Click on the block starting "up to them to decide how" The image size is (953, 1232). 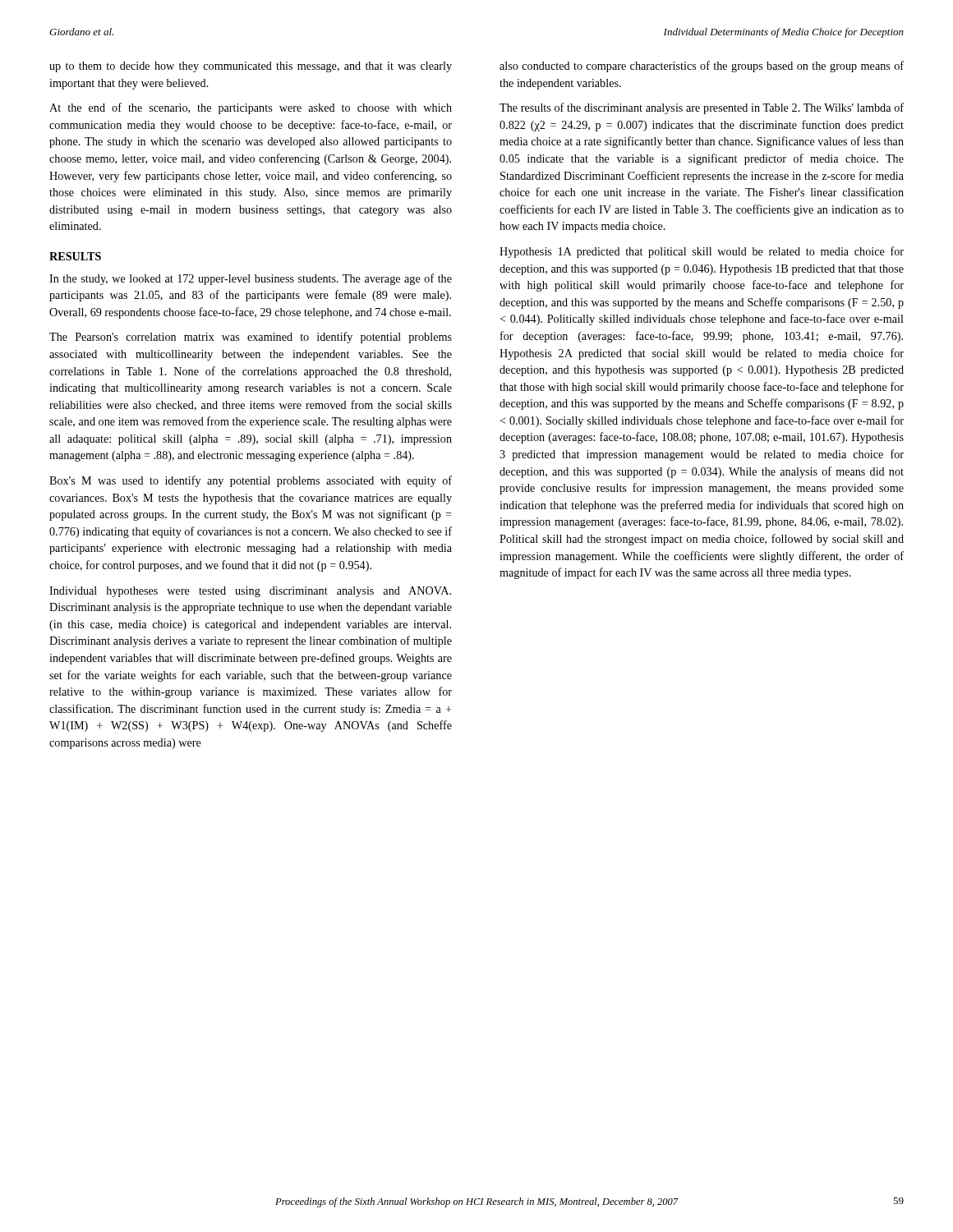(x=251, y=74)
